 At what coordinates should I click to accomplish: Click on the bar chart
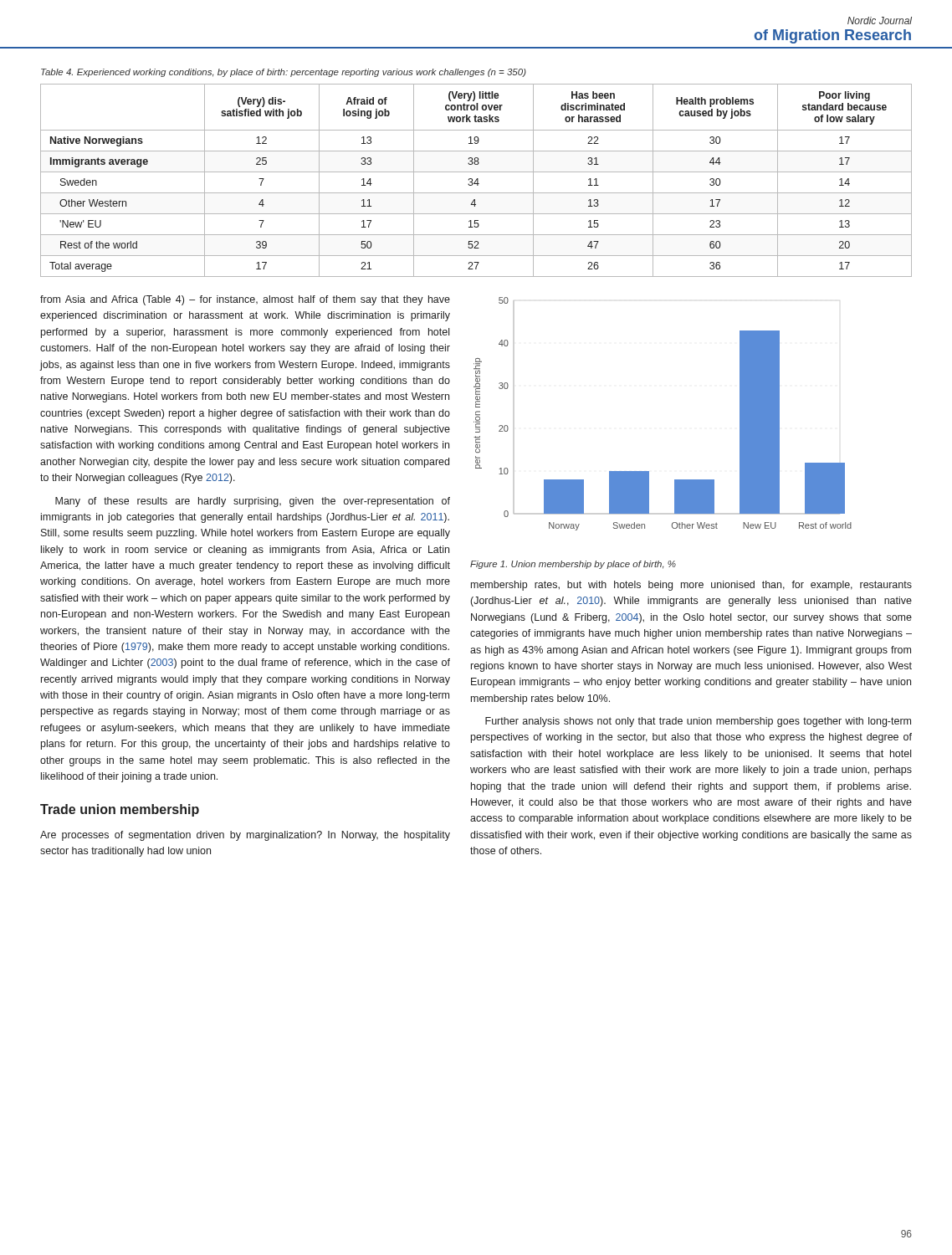pos(691,423)
